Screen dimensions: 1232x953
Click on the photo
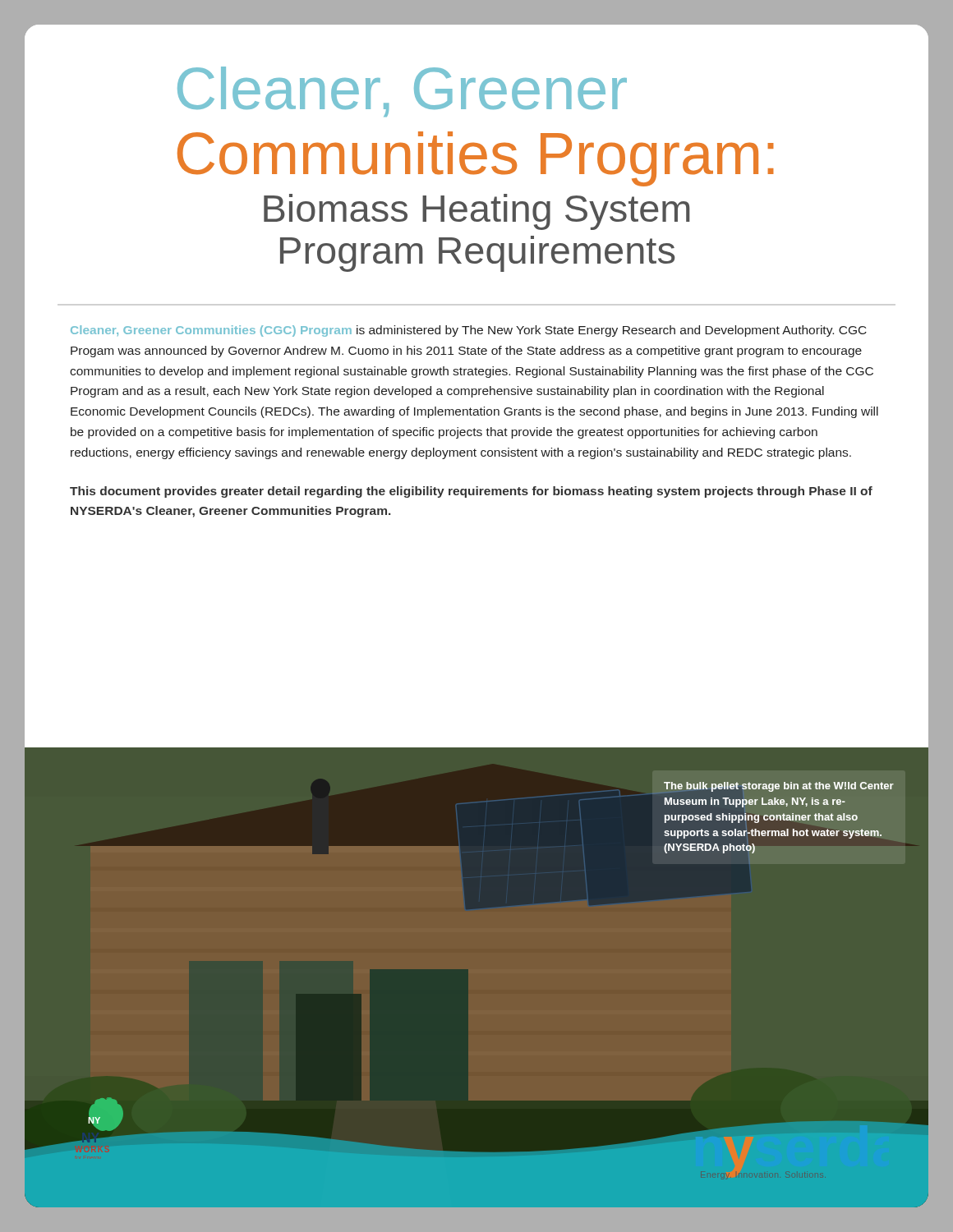point(476,977)
